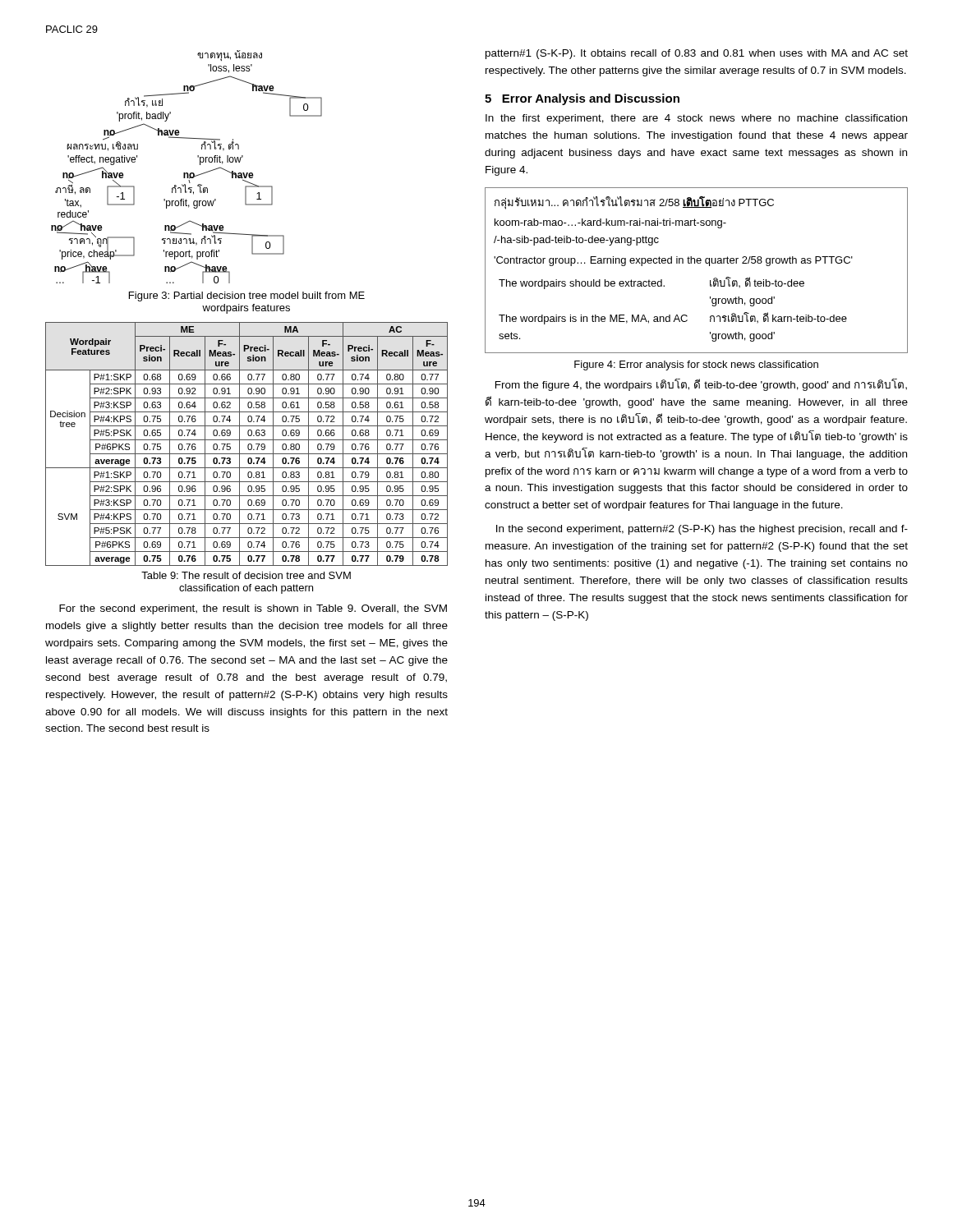The width and height of the screenshot is (953, 1232).
Task: Navigate to the passage starting "From the figure 4, the"
Action: tap(696, 445)
